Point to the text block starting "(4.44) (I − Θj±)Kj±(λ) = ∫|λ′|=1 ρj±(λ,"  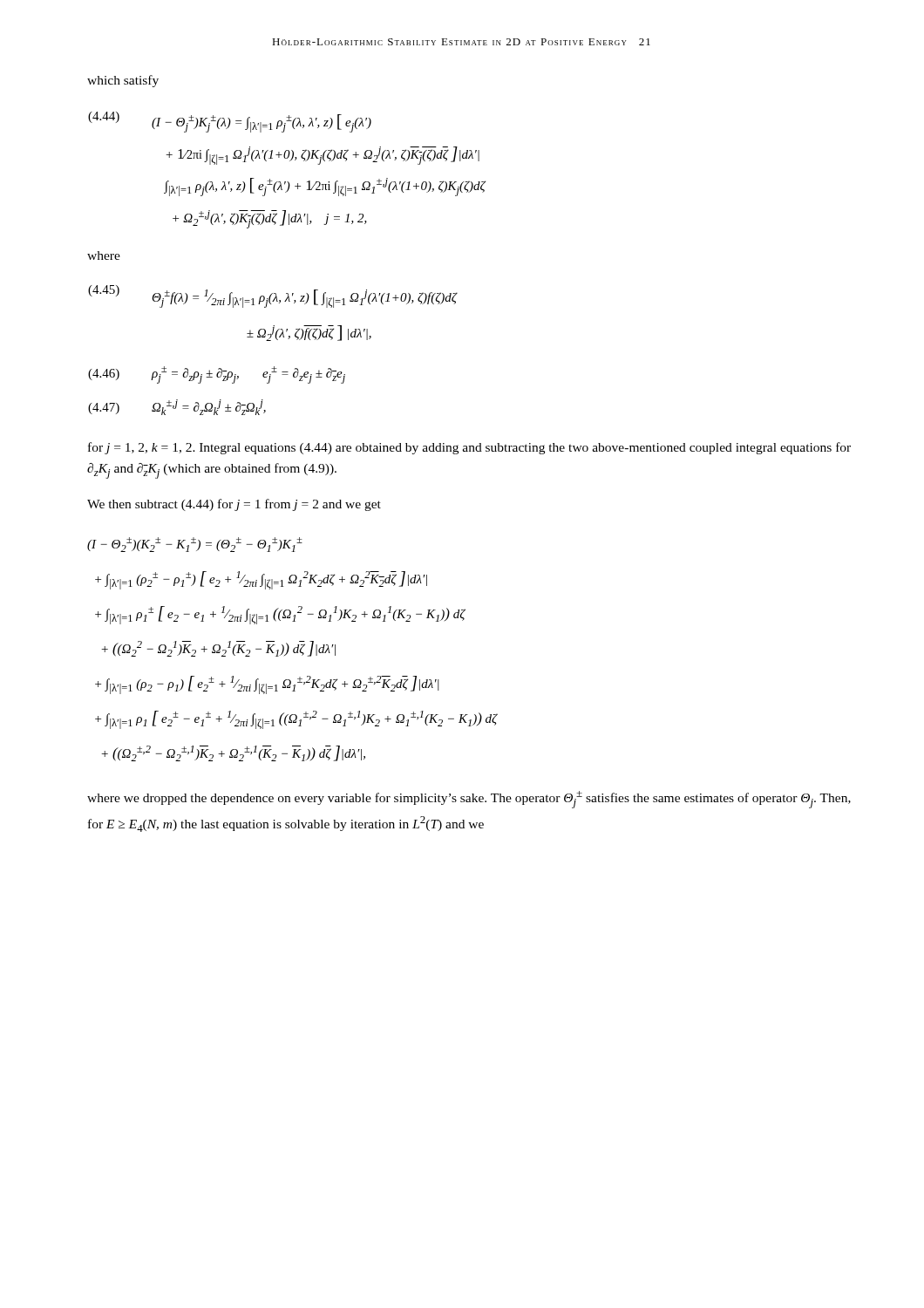pos(471,169)
